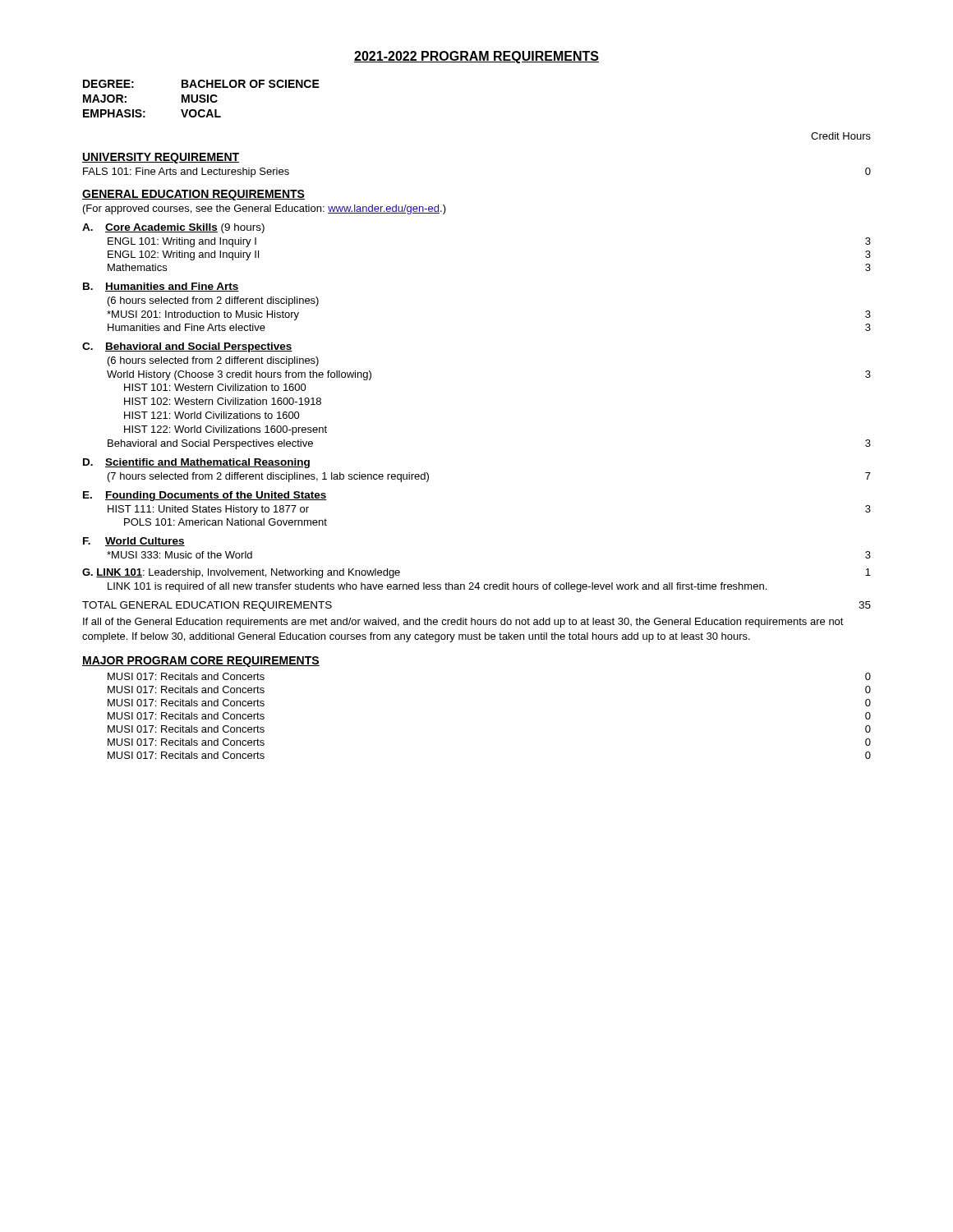Click on the text block with the text "(7 hours selected from 2 different disciplines,"

click(x=271, y=477)
